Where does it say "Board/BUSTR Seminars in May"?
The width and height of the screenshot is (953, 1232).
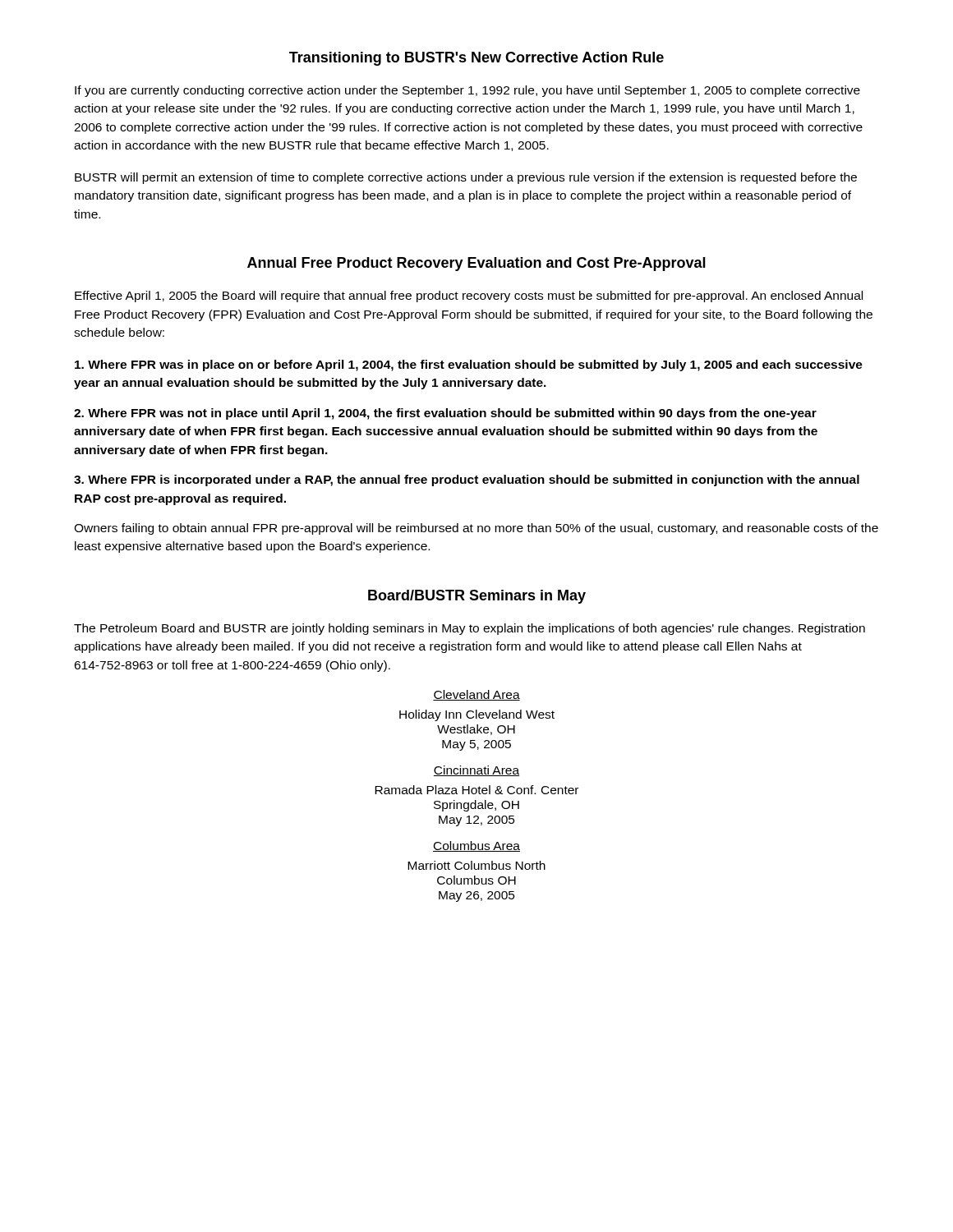476,595
